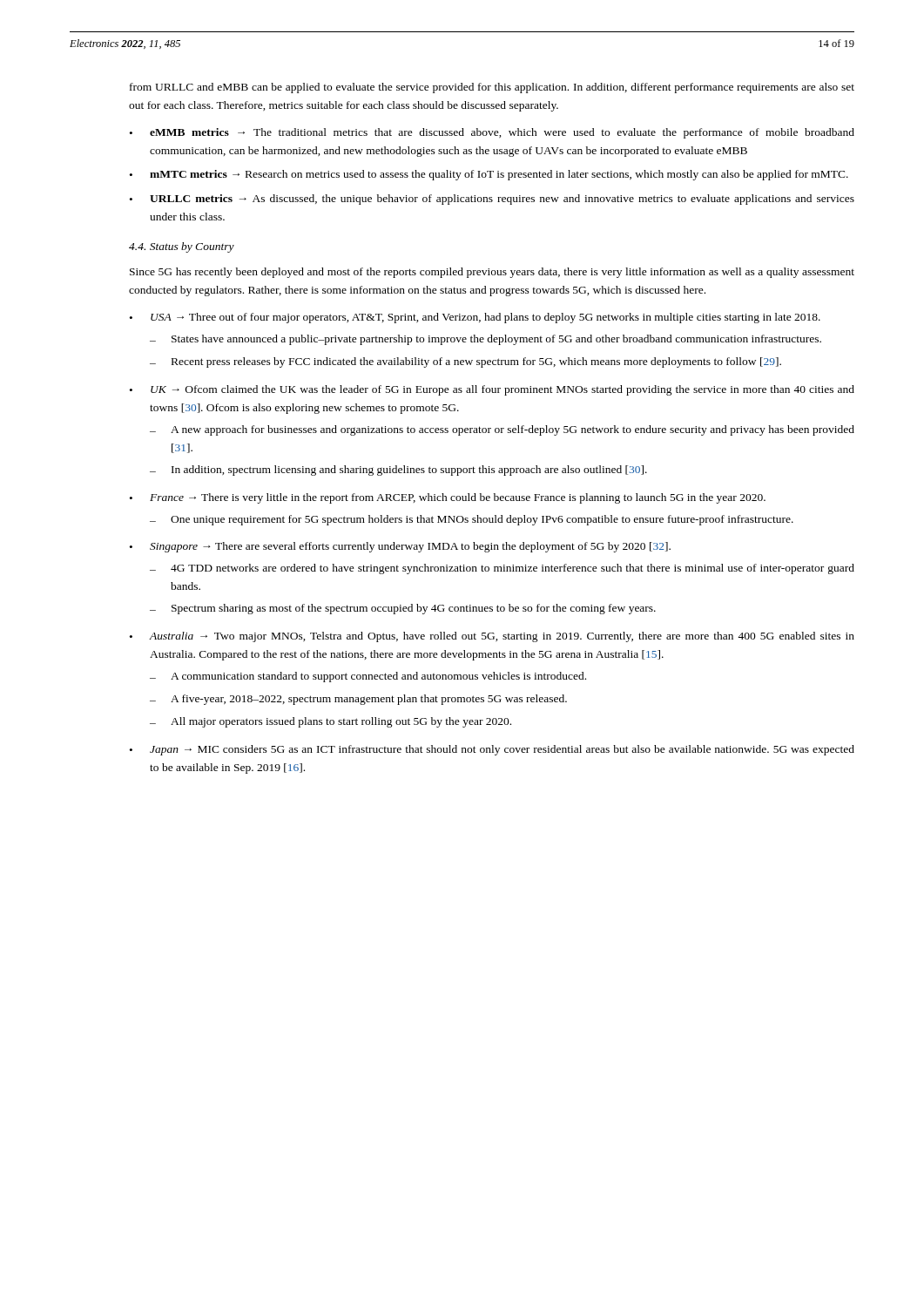Select the block starting "– Spectrum sharing as"
Viewport: 924px width, 1307px height.
(502, 609)
